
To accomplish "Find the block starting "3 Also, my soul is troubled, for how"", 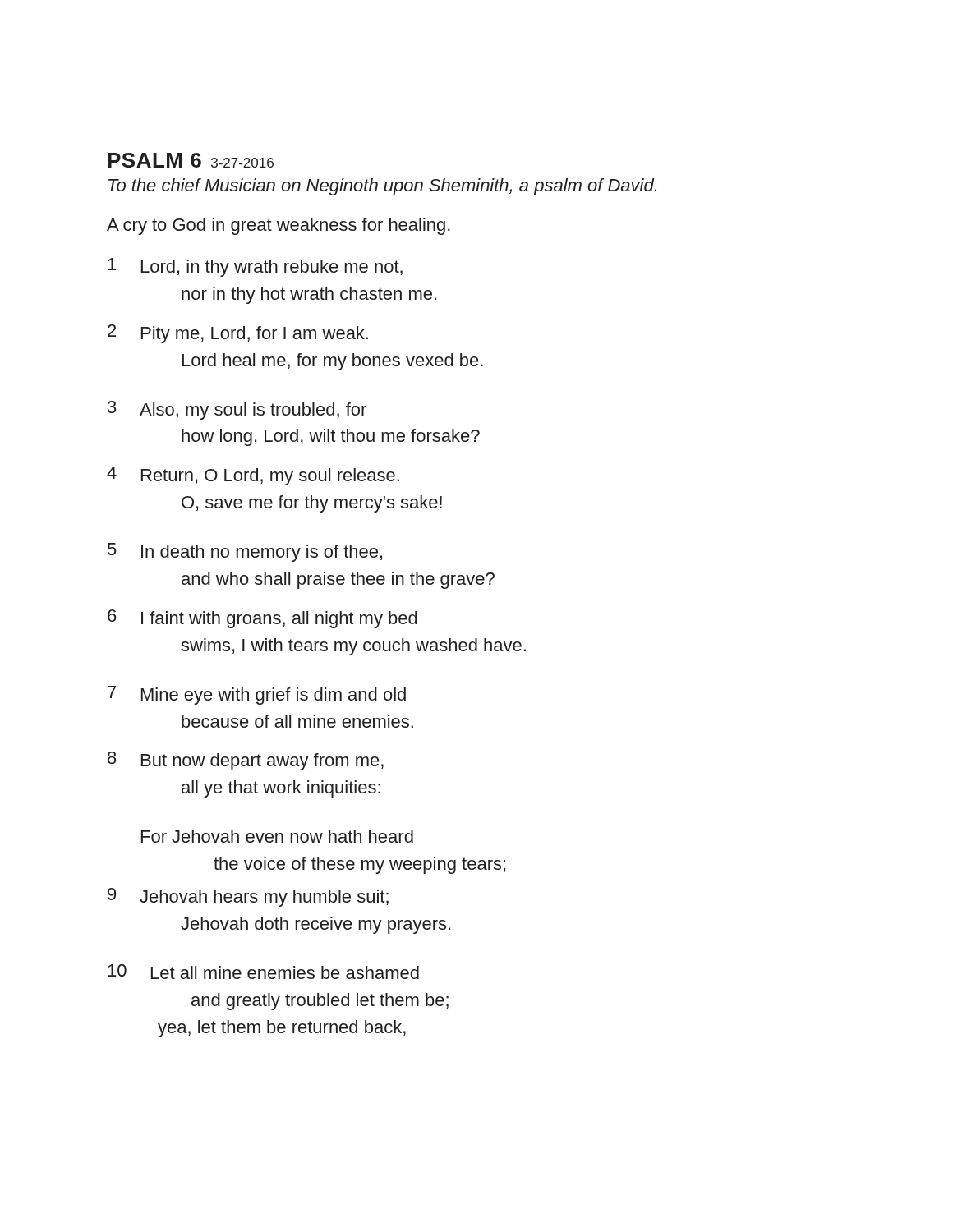I will (435, 423).
